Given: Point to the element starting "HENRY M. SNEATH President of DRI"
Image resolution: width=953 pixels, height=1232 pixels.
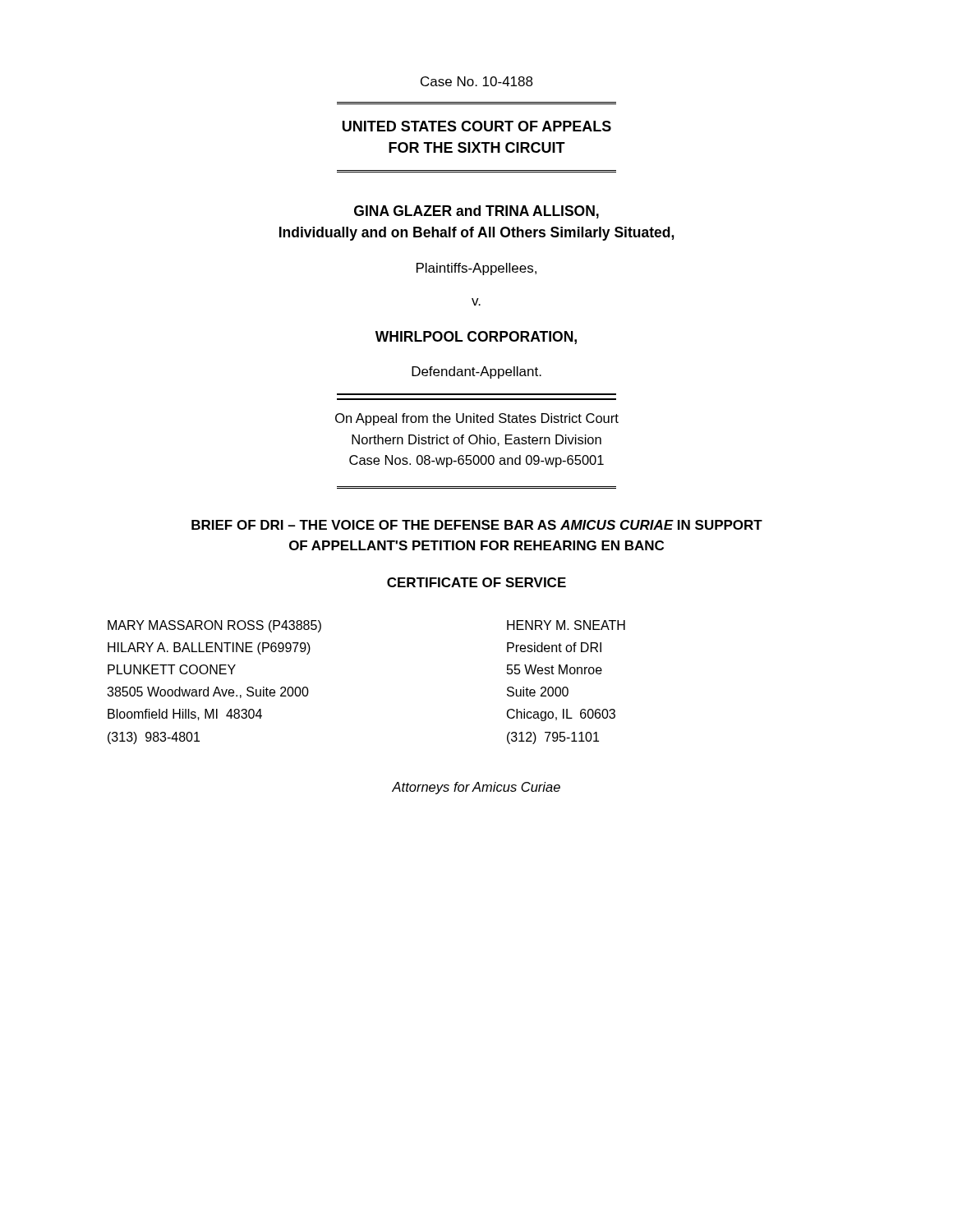Looking at the screenshot, I should click(566, 681).
